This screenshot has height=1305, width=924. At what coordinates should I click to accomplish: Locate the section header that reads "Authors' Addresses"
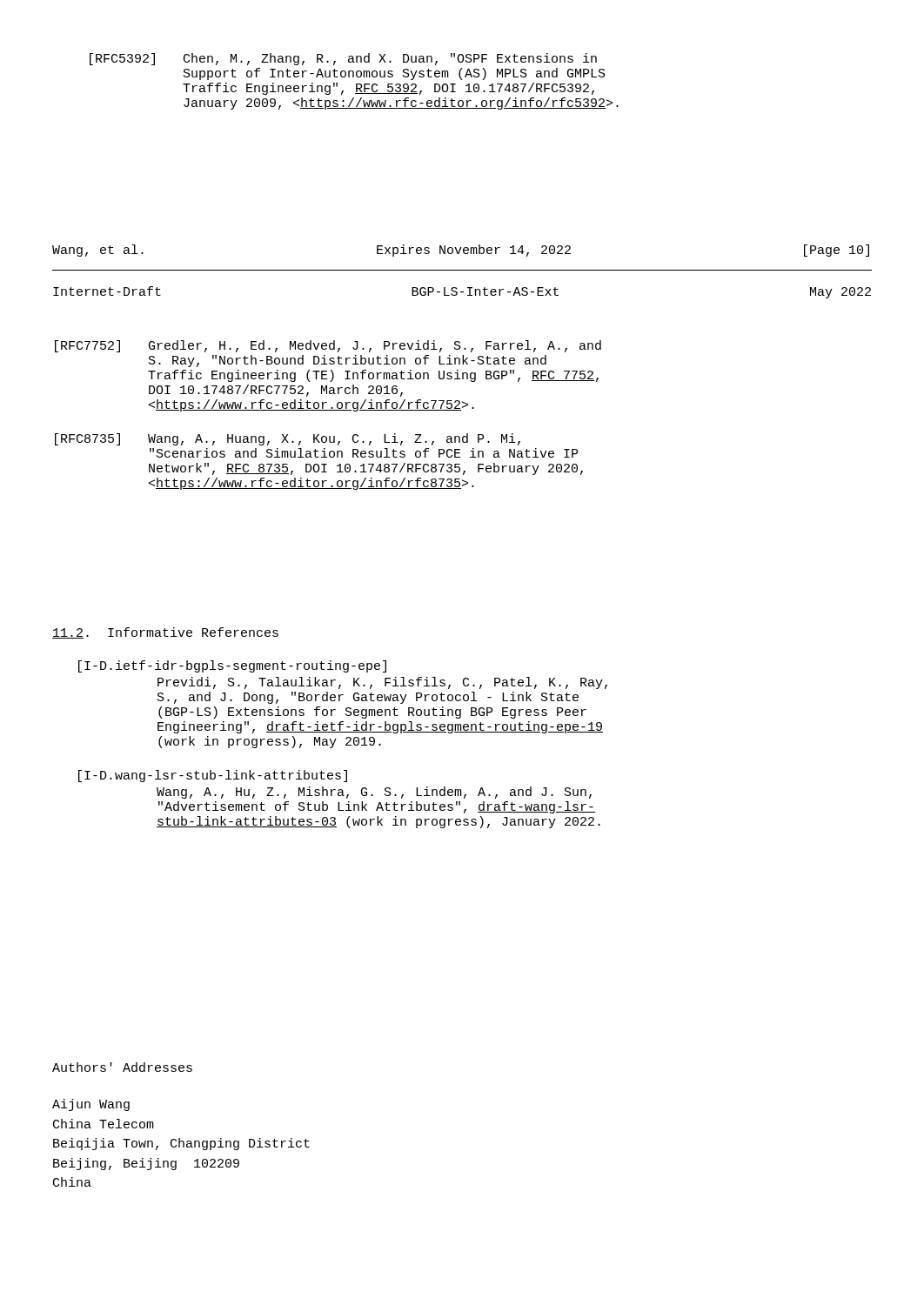click(x=123, y=1069)
